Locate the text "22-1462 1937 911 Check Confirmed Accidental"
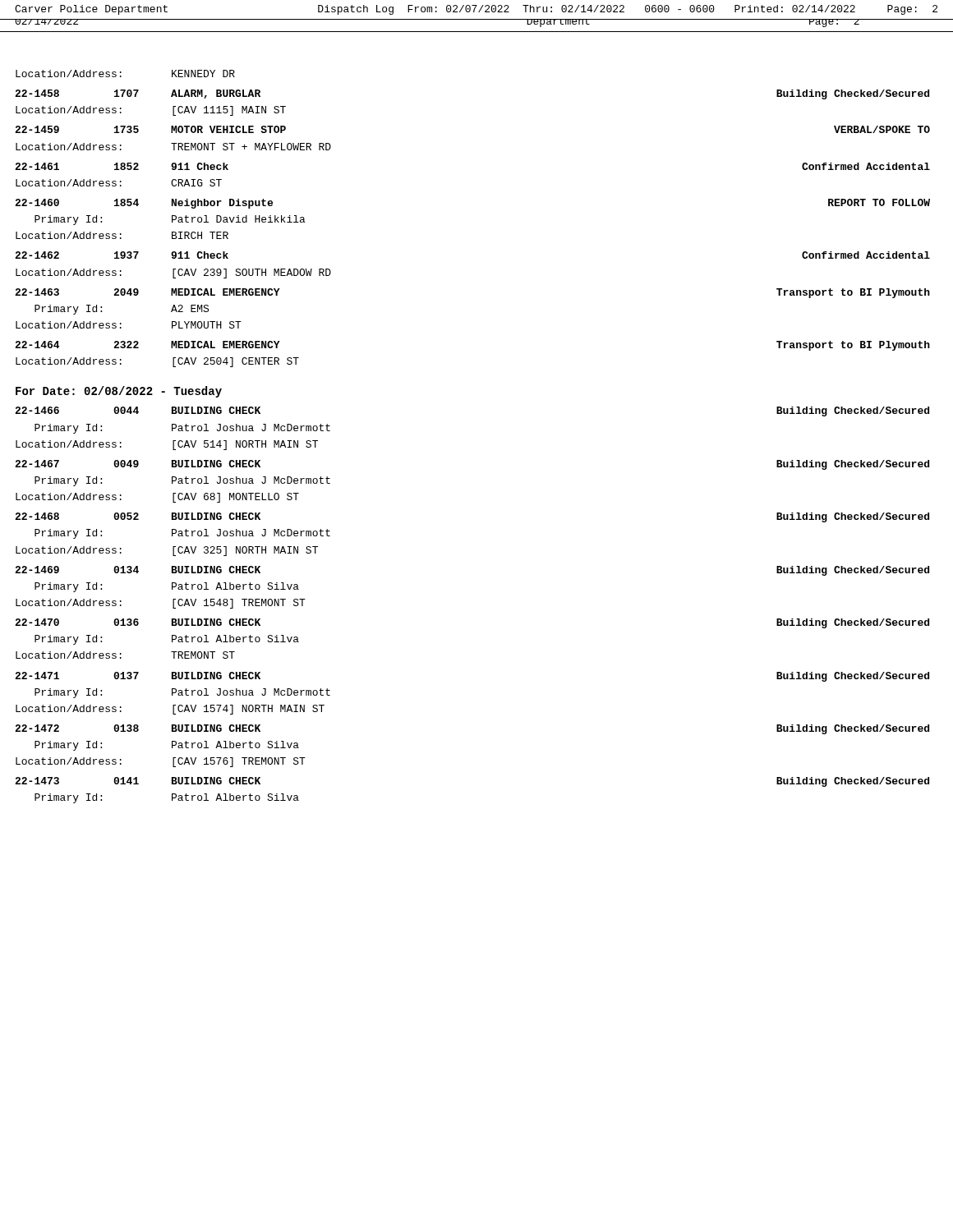The width and height of the screenshot is (953, 1232). 41,255
